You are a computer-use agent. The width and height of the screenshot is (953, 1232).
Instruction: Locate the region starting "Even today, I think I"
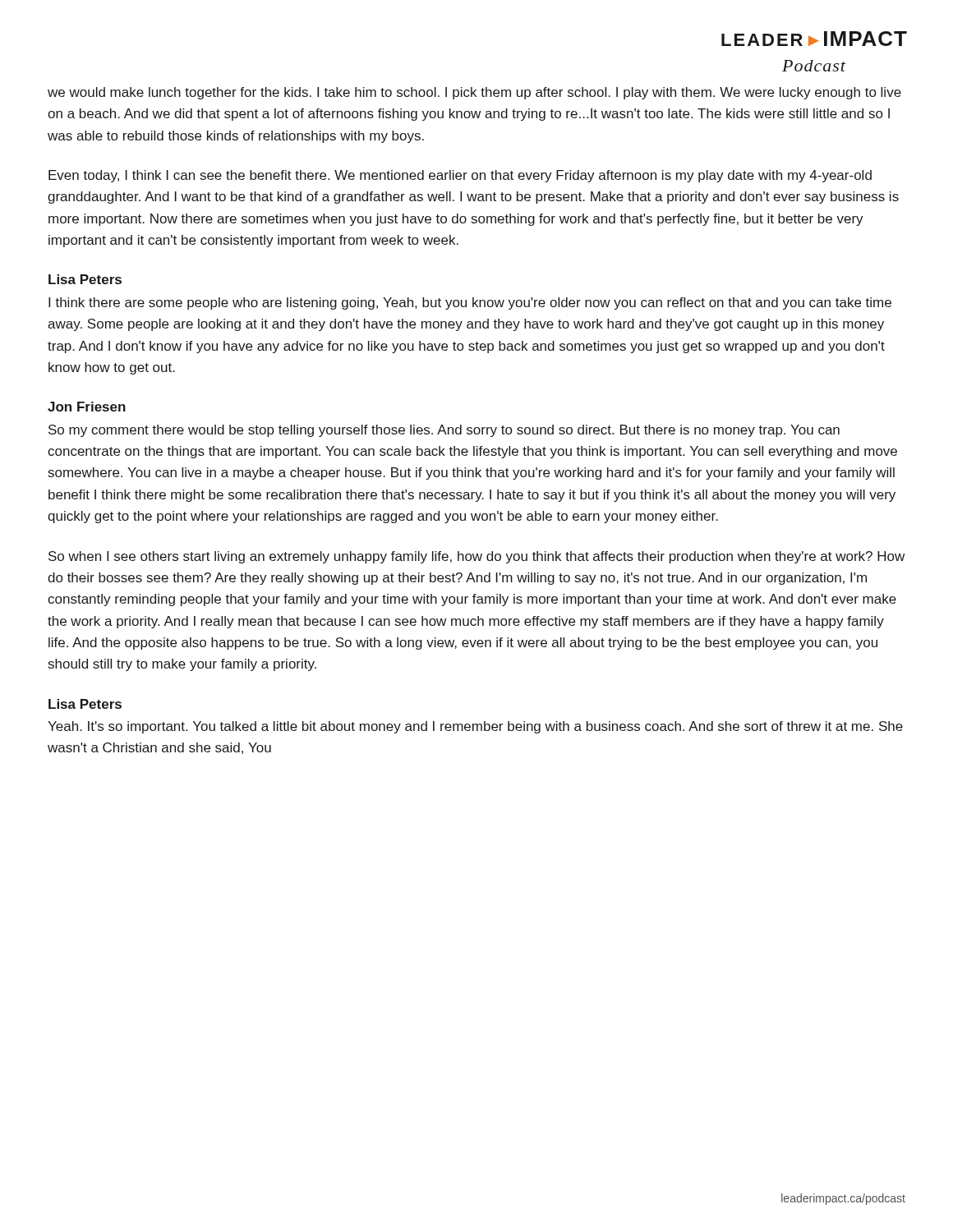pyautogui.click(x=473, y=208)
